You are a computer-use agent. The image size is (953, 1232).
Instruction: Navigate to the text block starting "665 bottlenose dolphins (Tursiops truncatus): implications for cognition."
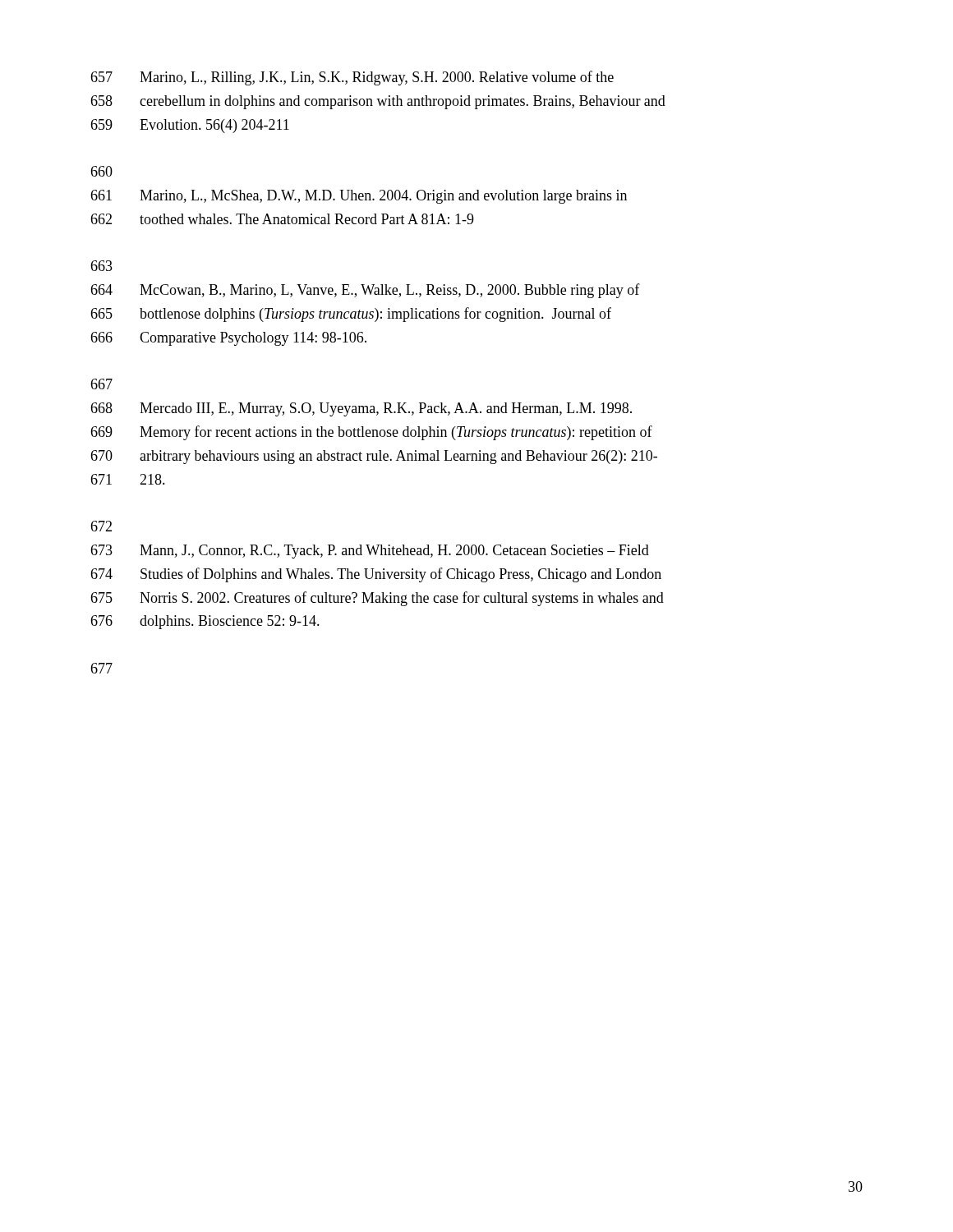tap(476, 314)
